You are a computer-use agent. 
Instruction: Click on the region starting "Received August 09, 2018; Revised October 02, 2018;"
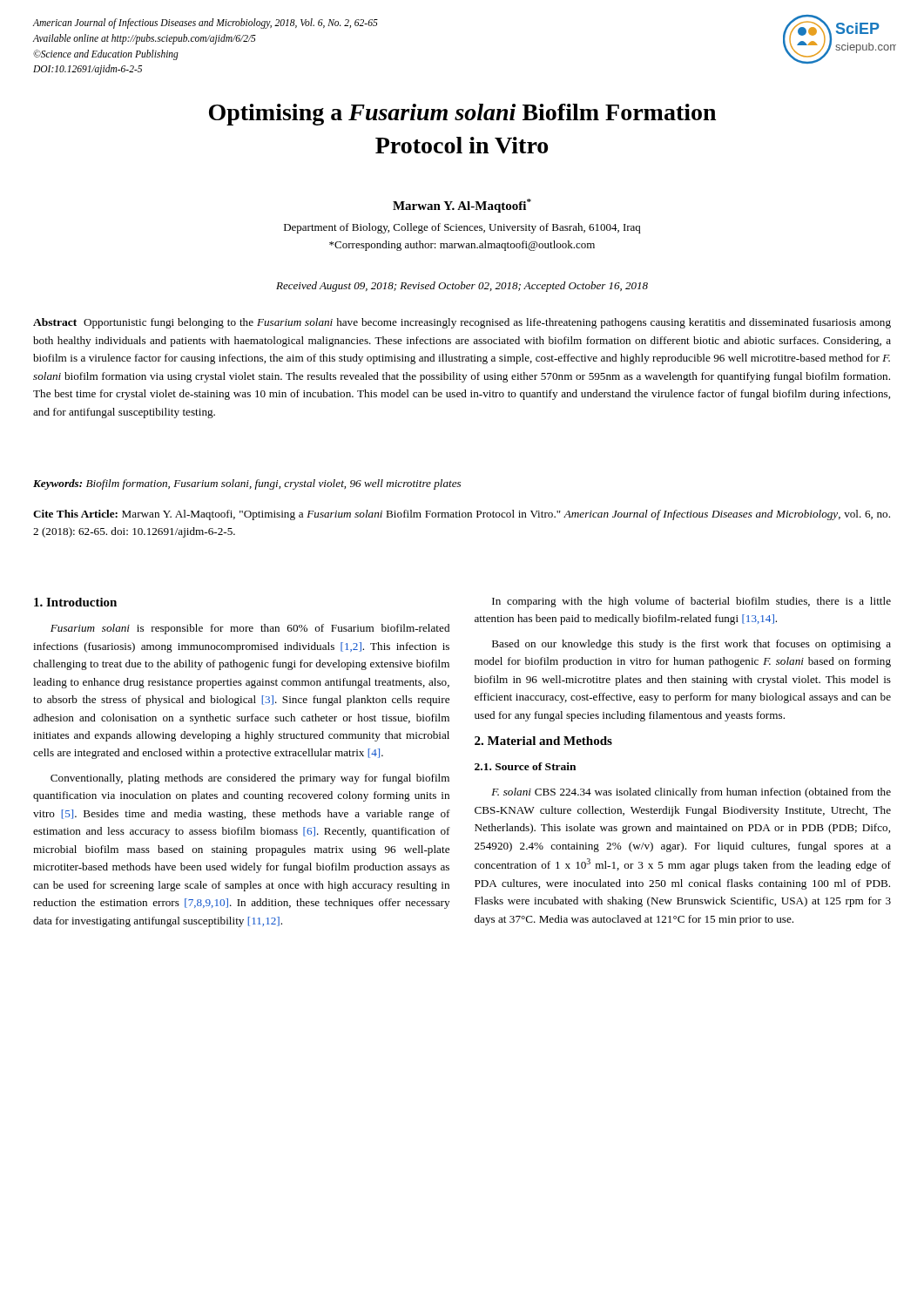point(462,285)
